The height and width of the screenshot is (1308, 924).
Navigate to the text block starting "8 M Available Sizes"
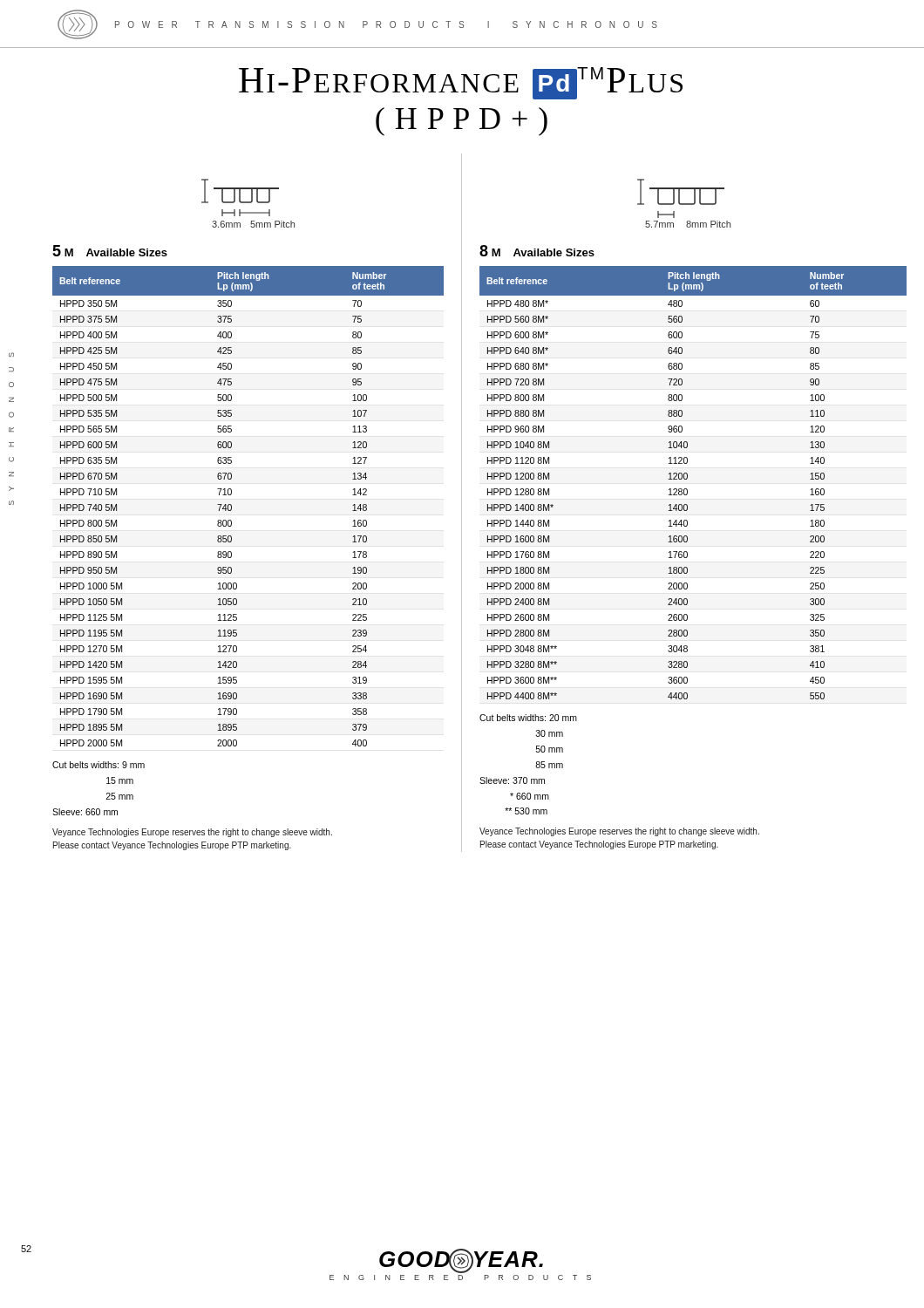[537, 251]
